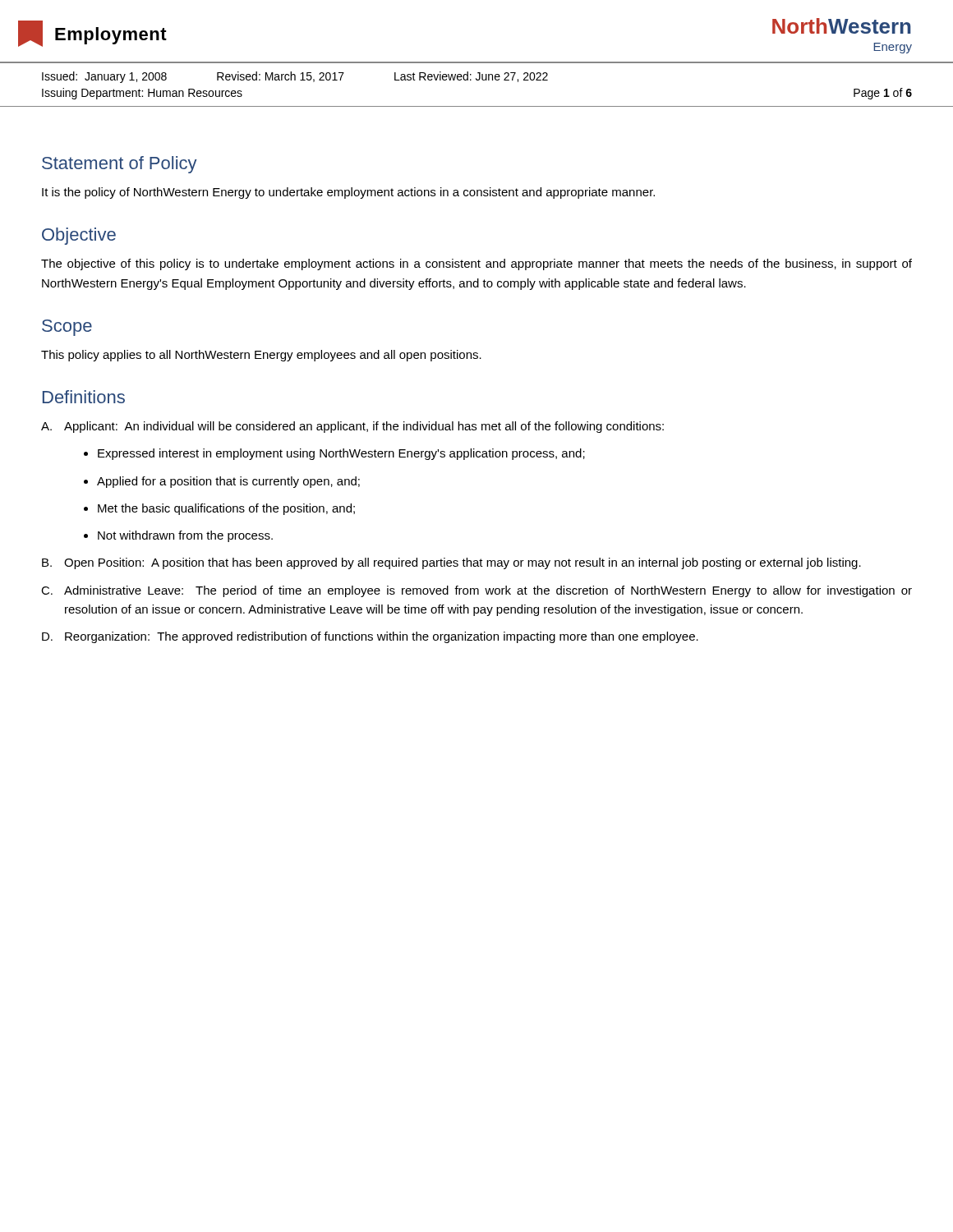Find the text block with the text "Issued: January 1, 2008 Revised:"
Image resolution: width=953 pixels, height=1232 pixels.
[295, 77]
